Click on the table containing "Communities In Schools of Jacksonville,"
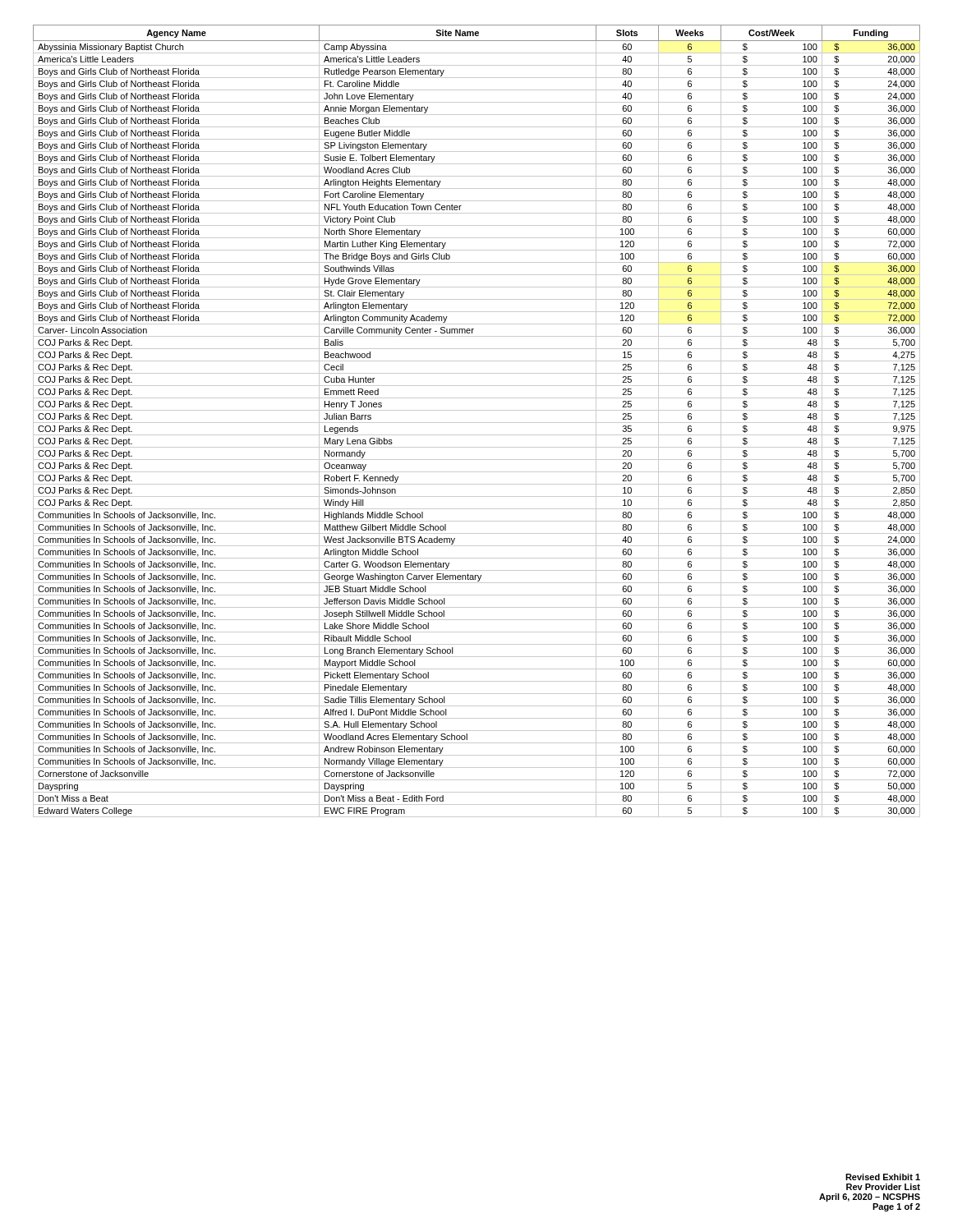 476,421
